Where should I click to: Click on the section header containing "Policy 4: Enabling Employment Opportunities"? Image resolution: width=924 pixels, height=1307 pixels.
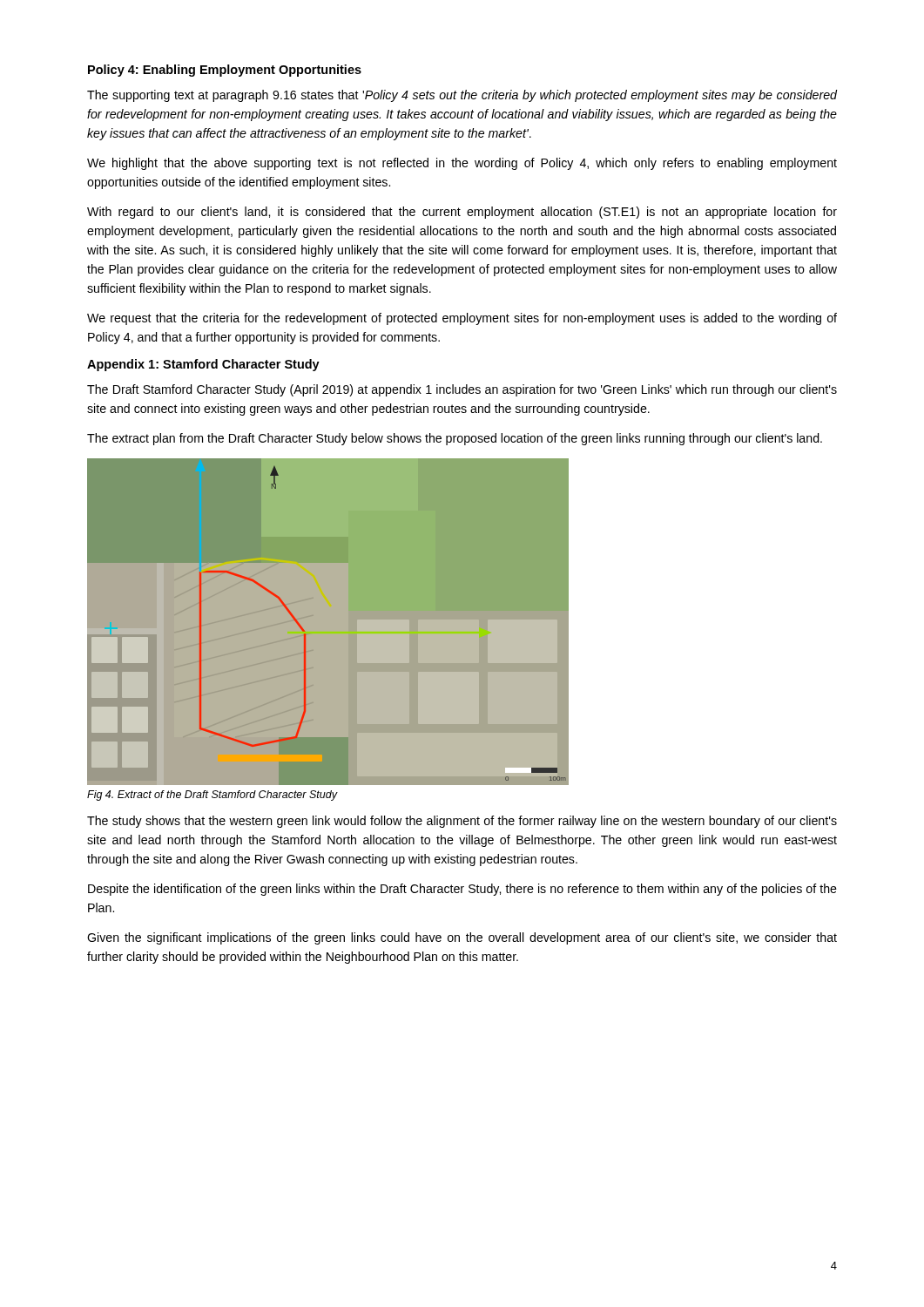[x=224, y=70]
